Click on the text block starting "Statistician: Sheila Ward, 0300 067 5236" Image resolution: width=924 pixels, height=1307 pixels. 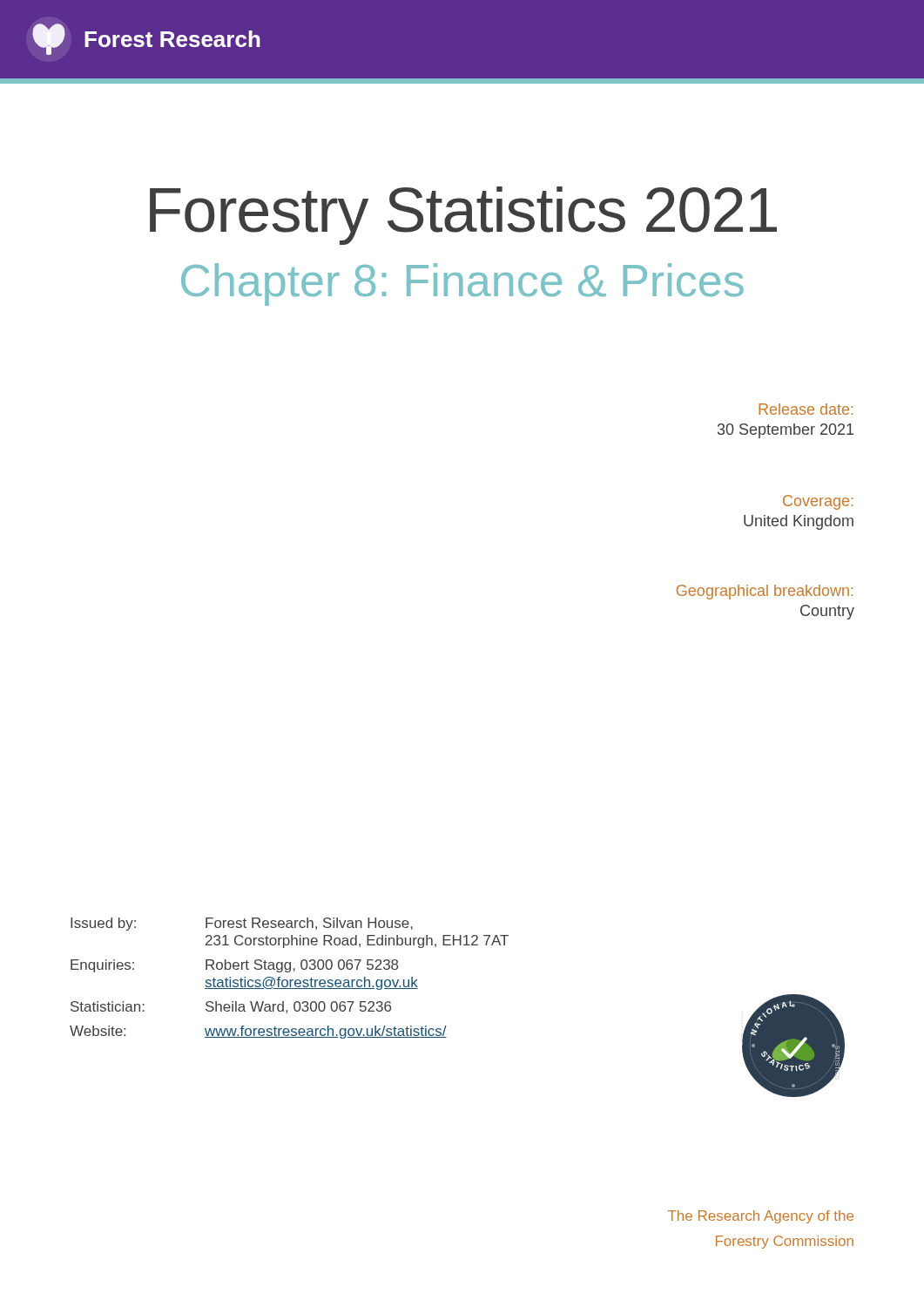231,1007
